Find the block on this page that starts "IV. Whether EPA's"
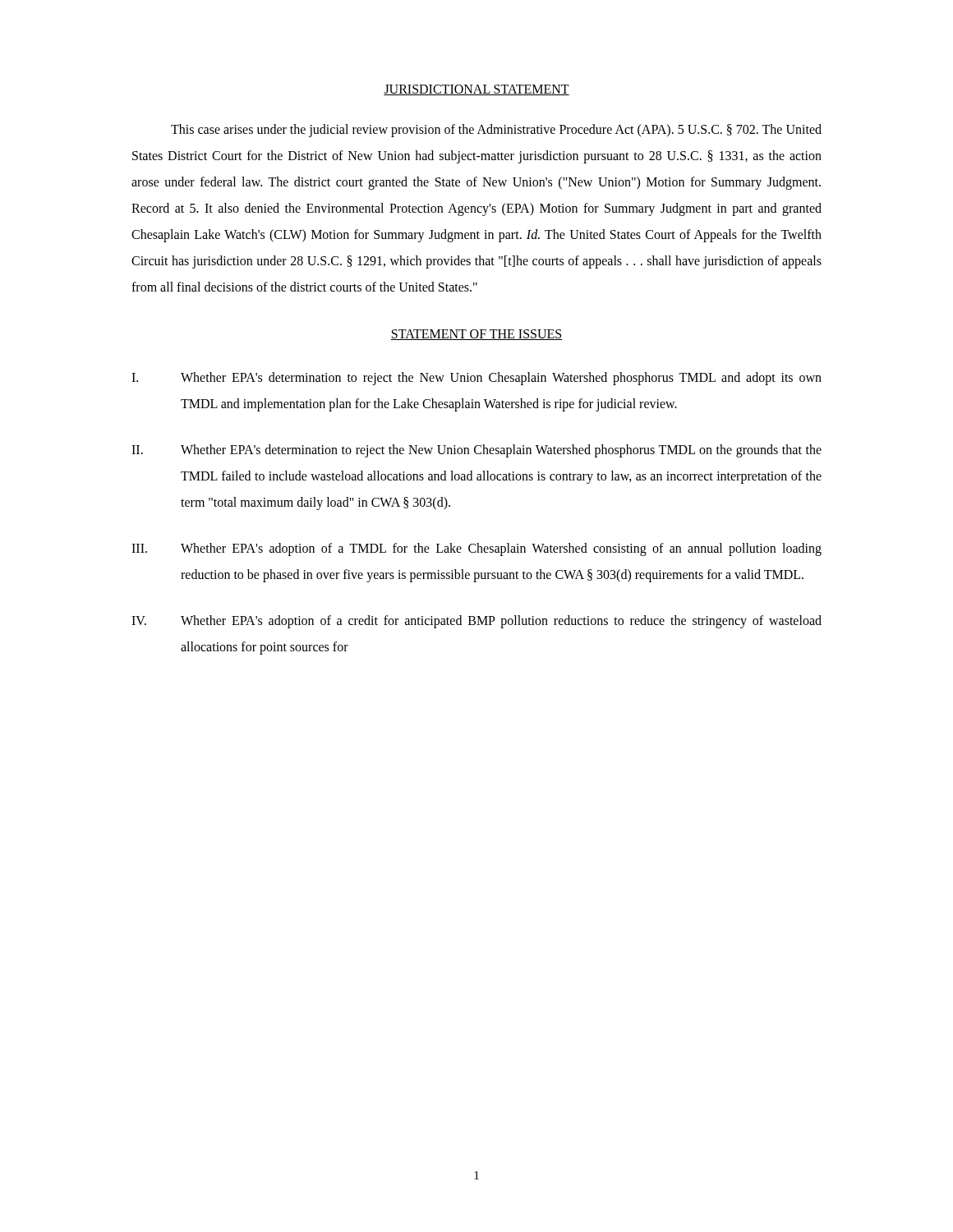 tap(476, 634)
